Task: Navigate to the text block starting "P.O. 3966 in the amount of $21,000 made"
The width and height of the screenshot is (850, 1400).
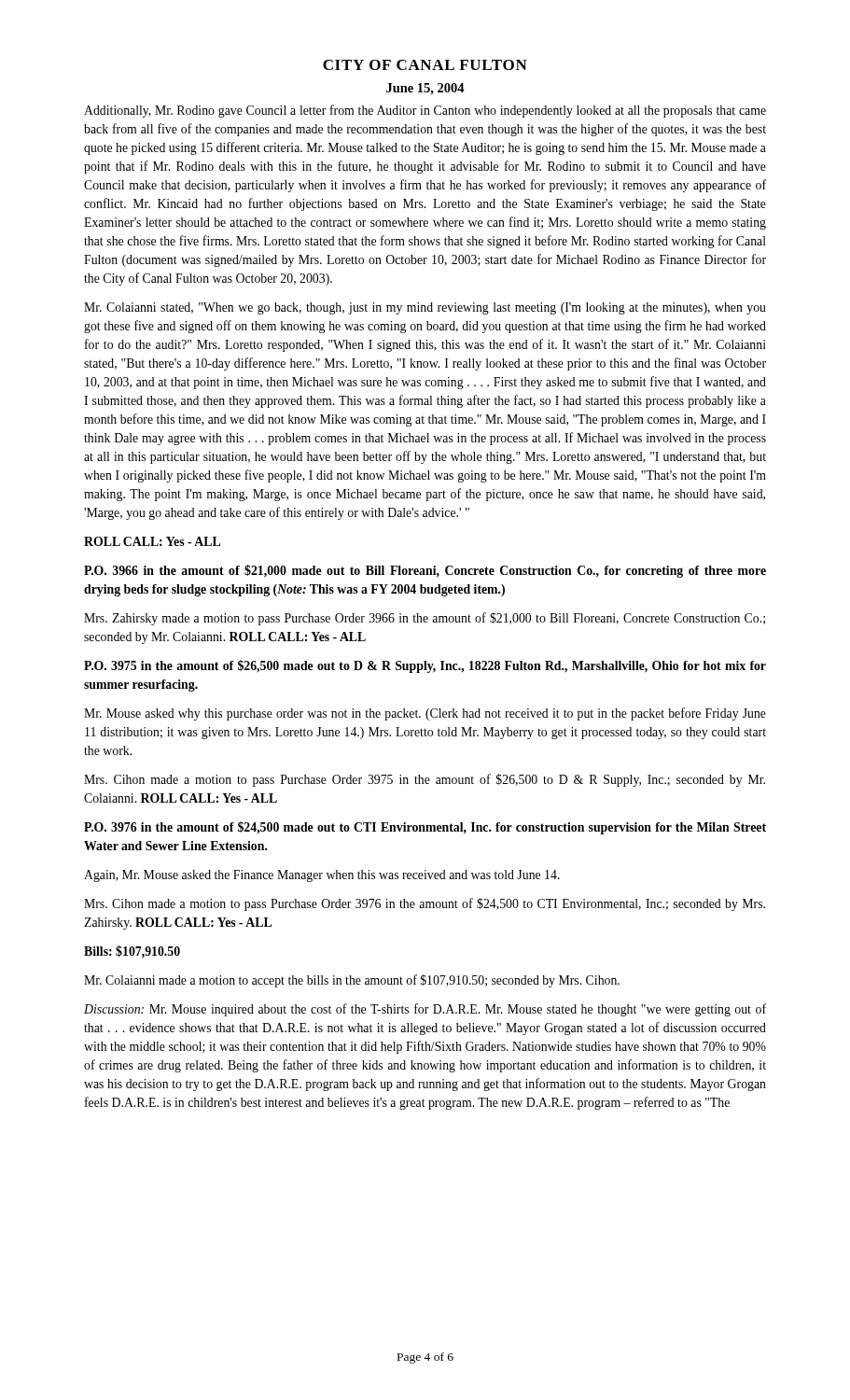Action: pyautogui.click(x=425, y=580)
